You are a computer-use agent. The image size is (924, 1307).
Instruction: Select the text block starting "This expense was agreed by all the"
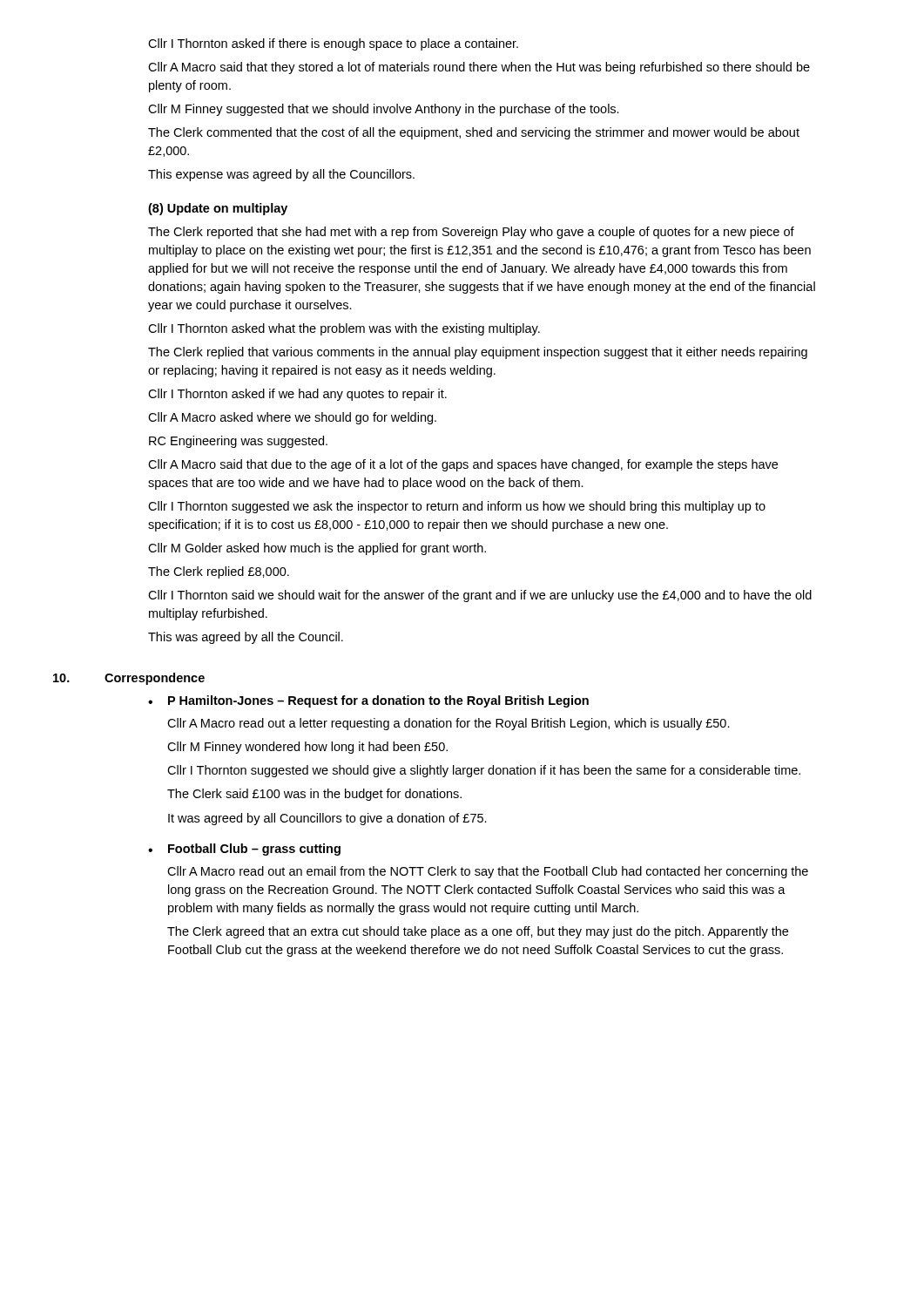click(x=281, y=175)
